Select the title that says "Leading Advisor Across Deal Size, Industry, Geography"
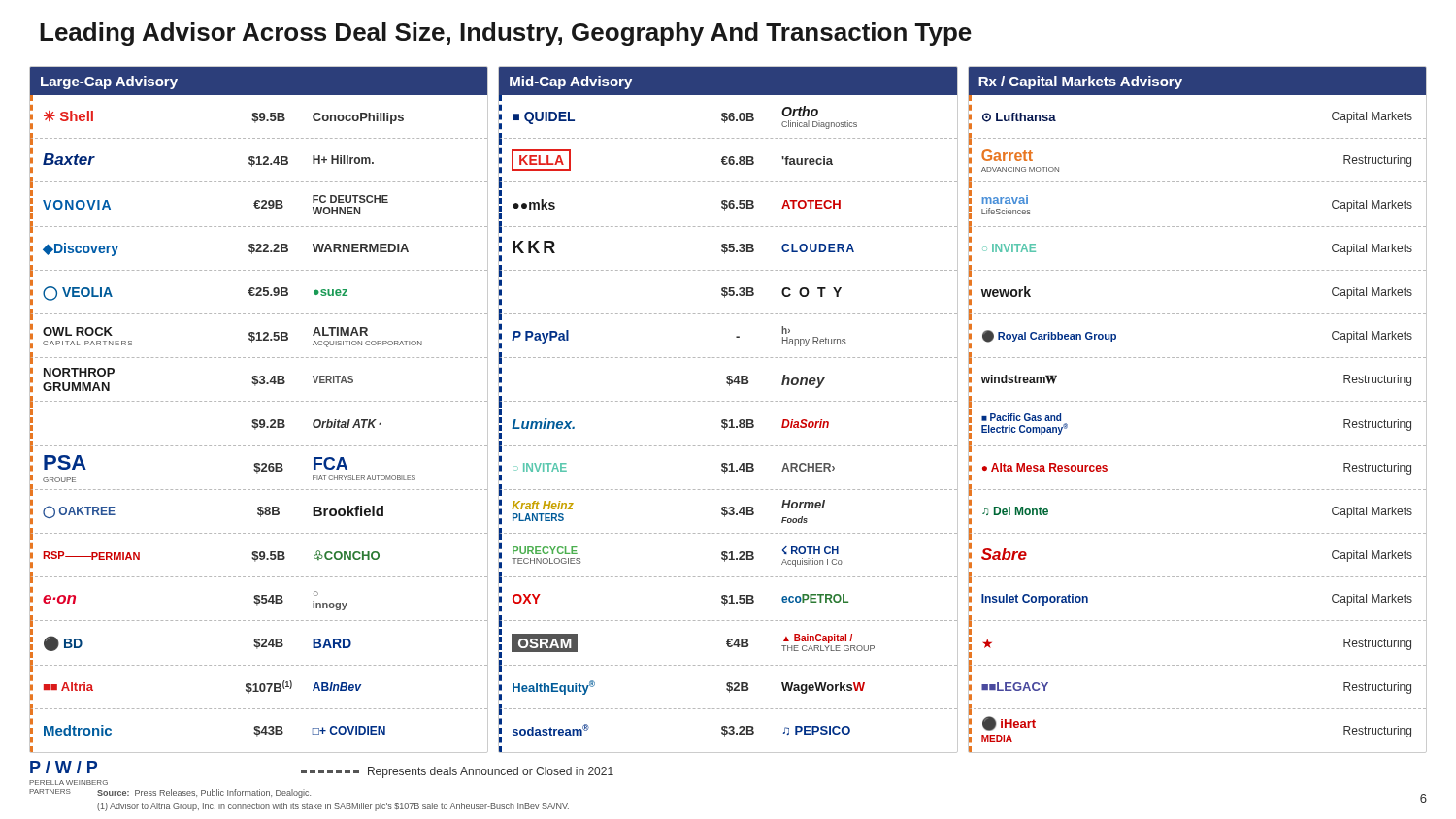Screen dimensions: 819x1456 click(x=505, y=32)
